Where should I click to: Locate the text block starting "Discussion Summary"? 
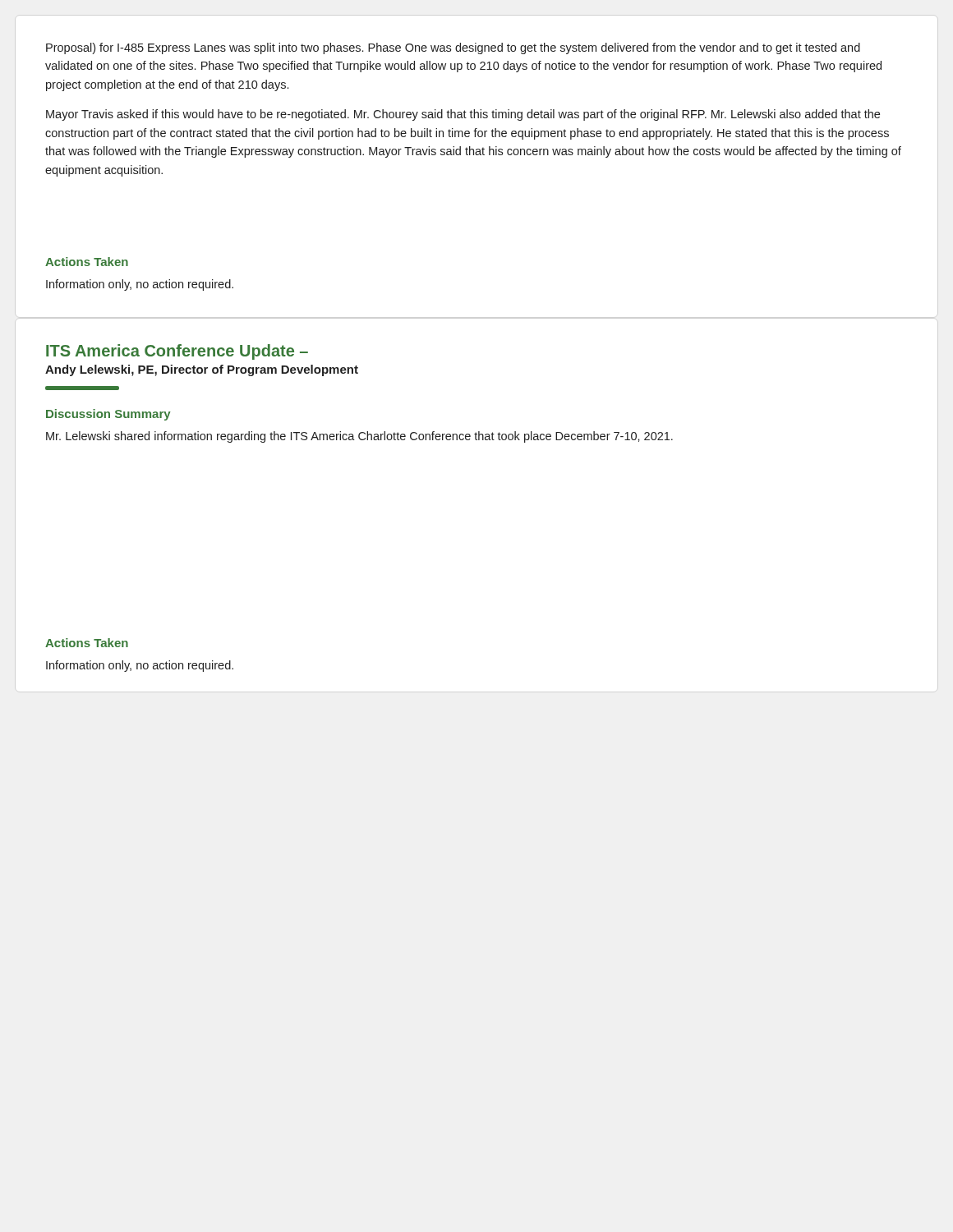(x=108, y=413)
